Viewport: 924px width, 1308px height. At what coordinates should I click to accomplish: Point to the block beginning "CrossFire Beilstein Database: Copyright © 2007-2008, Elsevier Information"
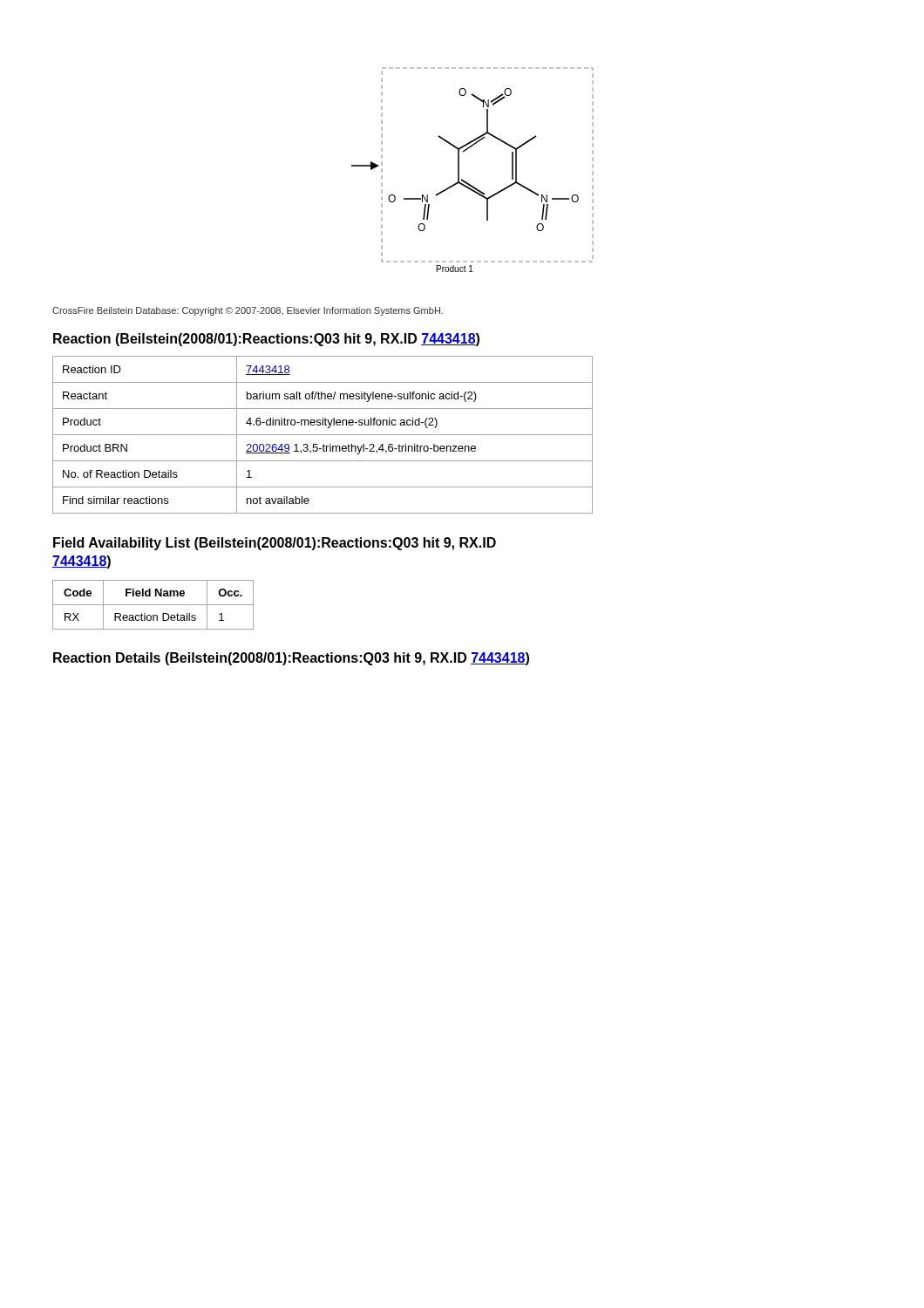pyautogui.click(x=248, y=310)
